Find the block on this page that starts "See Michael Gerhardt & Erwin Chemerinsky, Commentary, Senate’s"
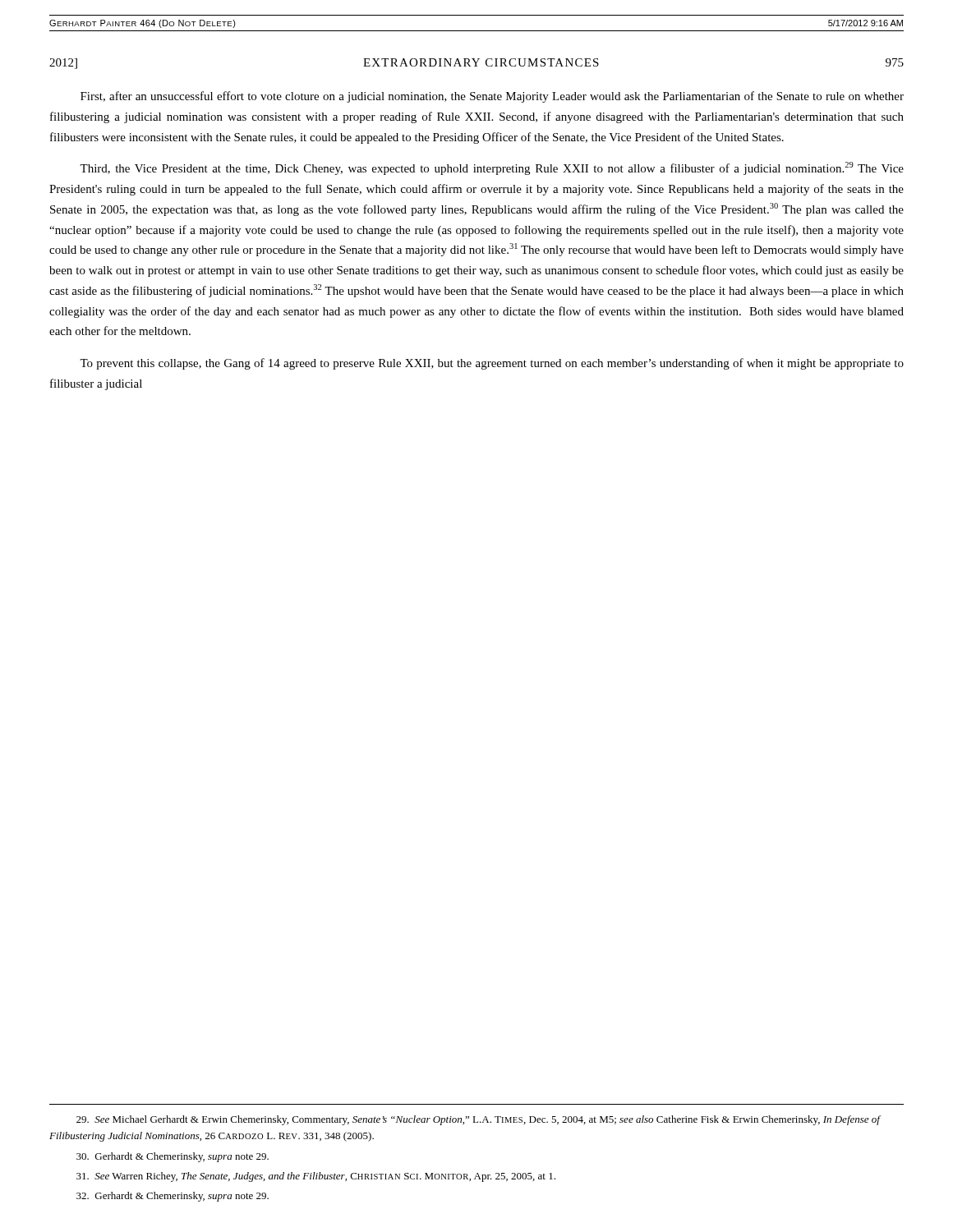Screen dimensions: 1232x953 [465, 1128]
